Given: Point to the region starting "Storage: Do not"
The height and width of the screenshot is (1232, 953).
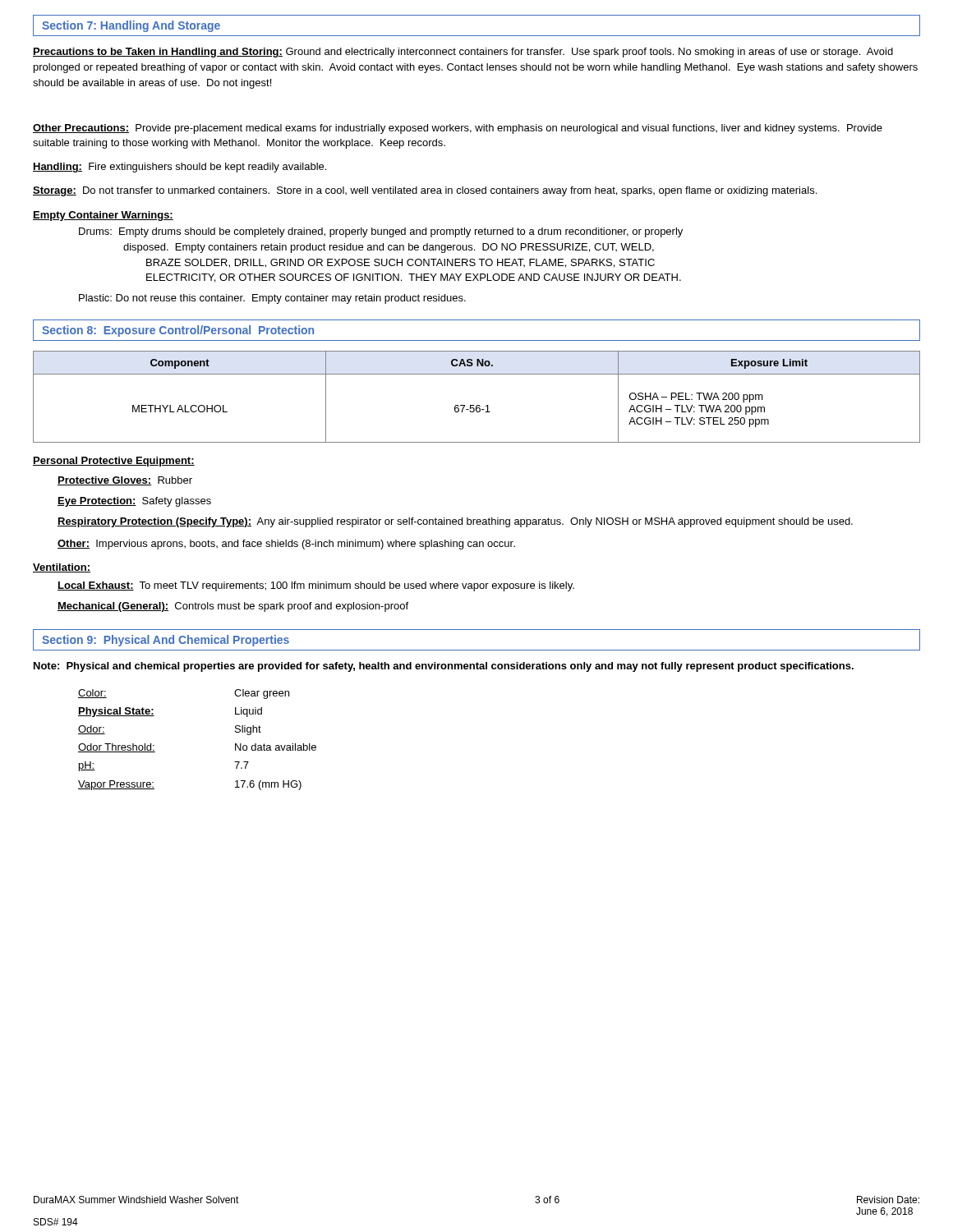Looking at the screenshot, I should 425,190.
